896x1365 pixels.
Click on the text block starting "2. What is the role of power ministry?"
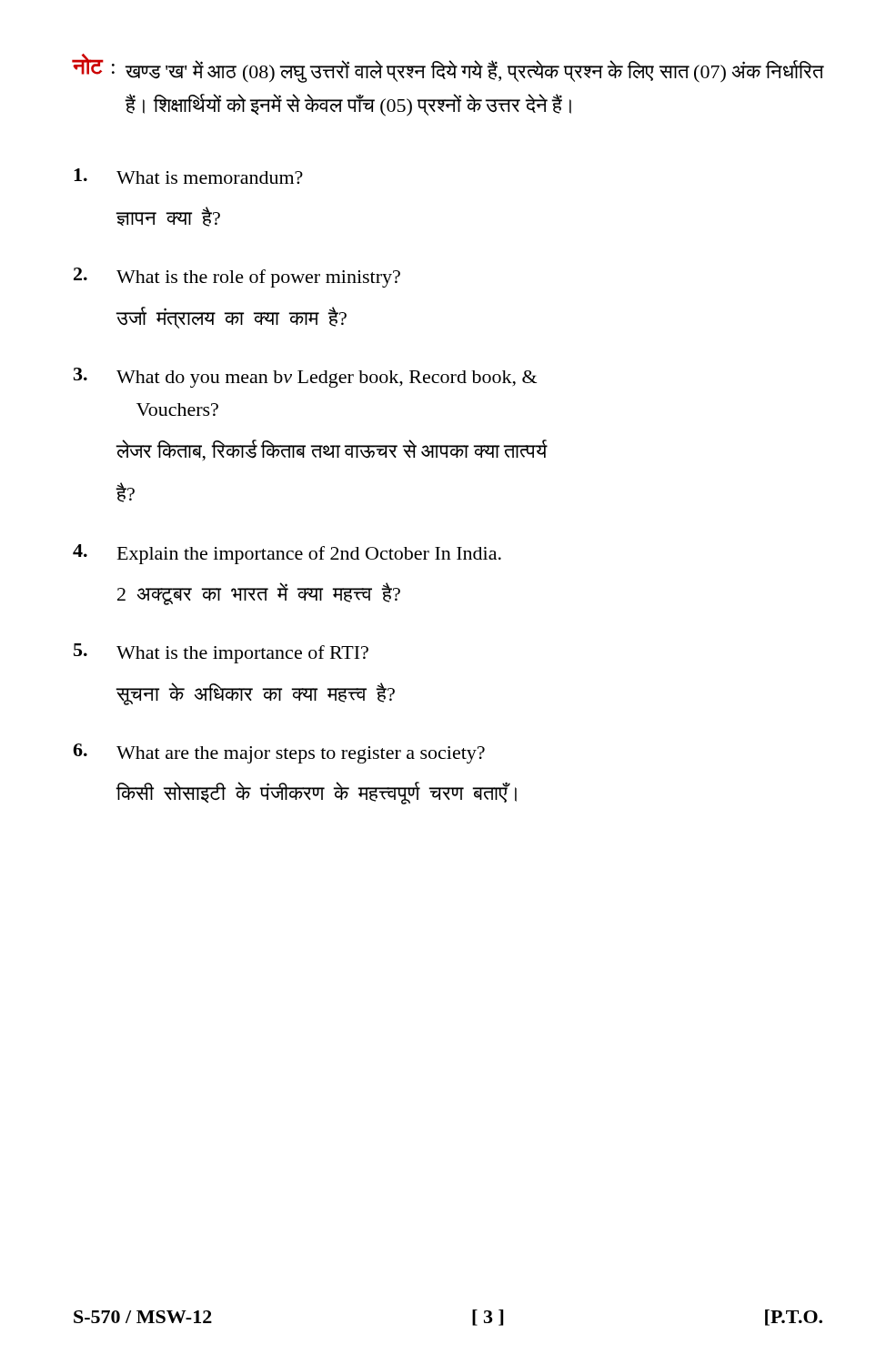coord(237,278)
